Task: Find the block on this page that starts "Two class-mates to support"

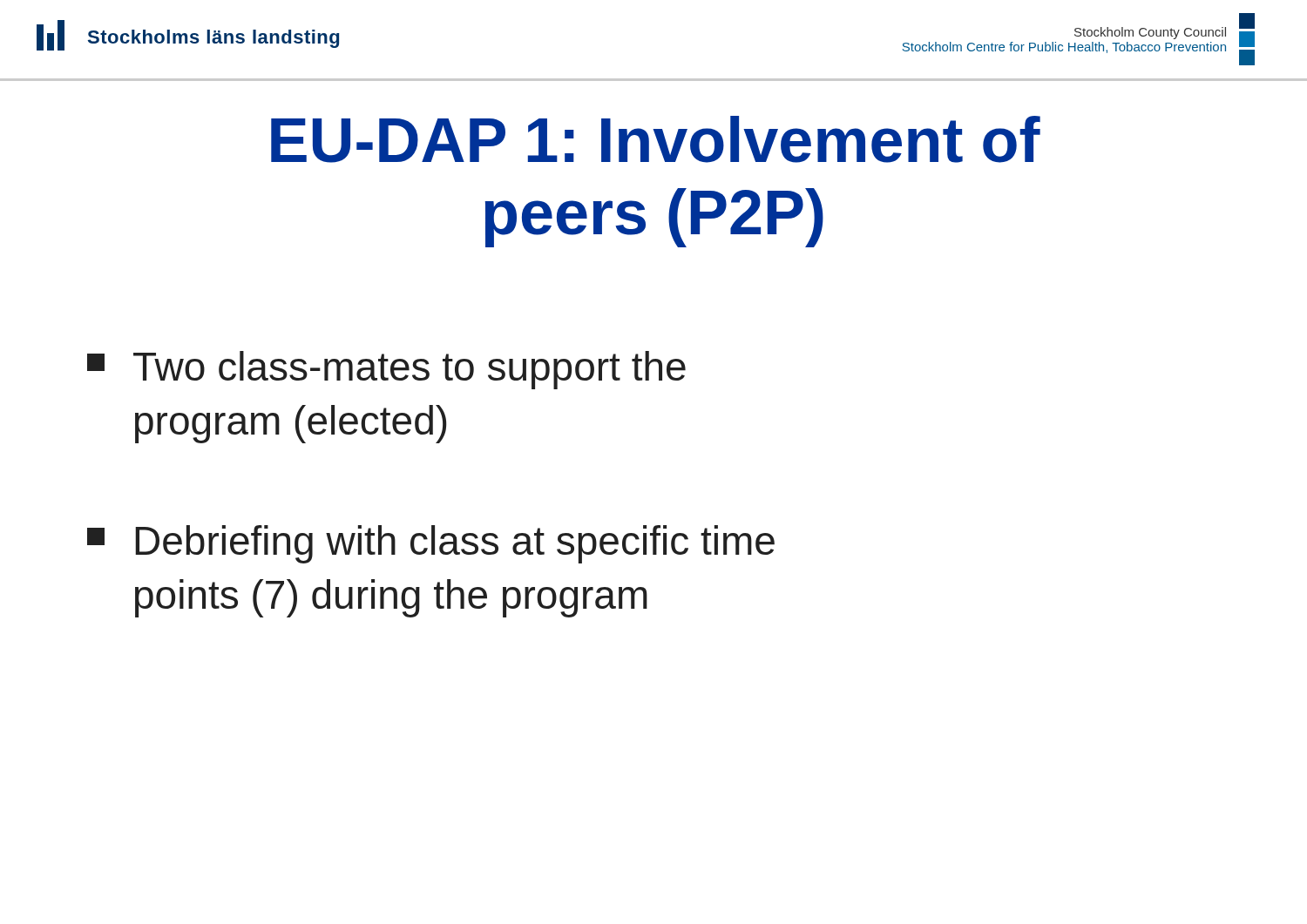Action: click(x=387, y=394)
